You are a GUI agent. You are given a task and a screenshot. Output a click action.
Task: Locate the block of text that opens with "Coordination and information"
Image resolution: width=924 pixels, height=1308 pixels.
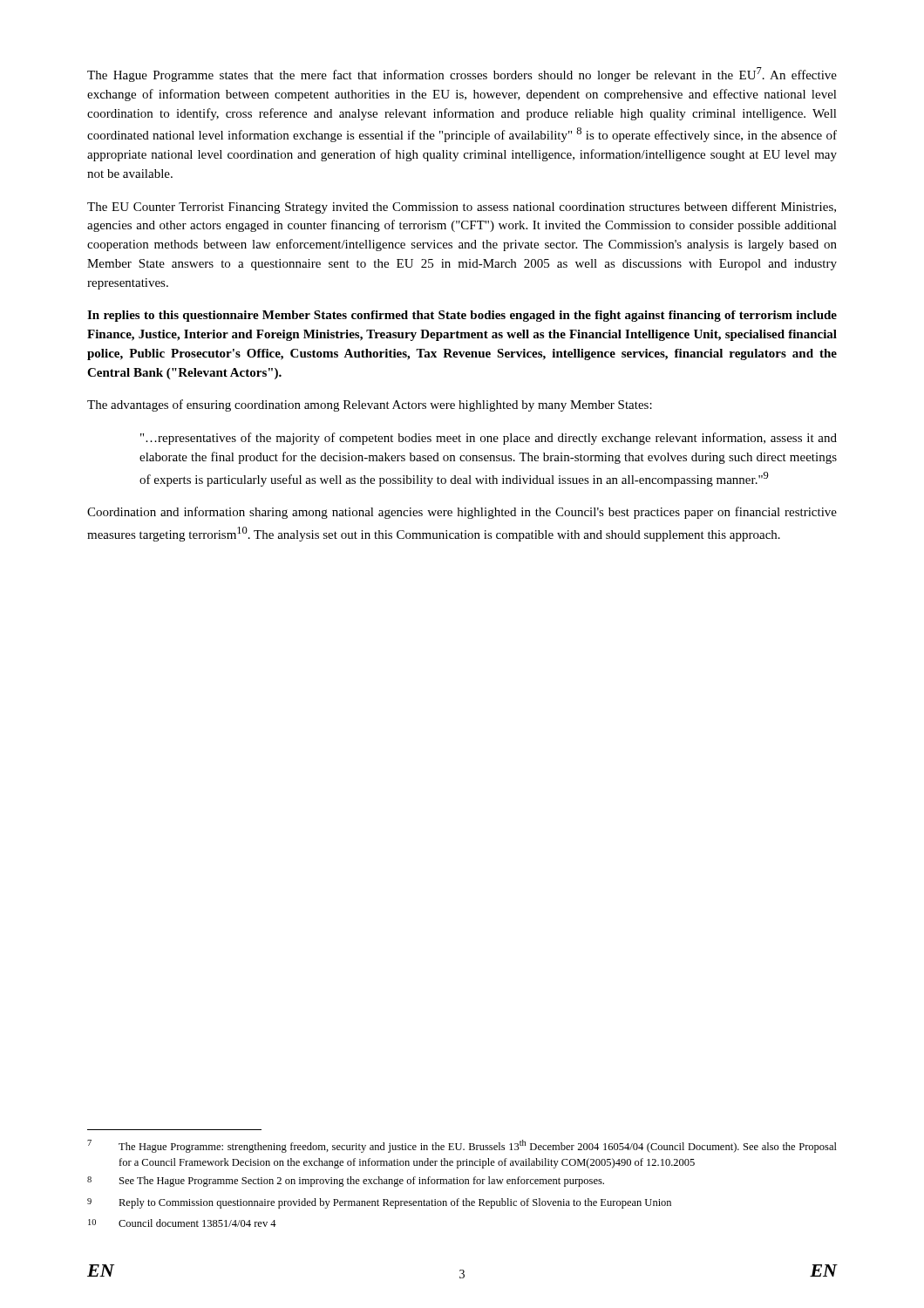point(462,524)
